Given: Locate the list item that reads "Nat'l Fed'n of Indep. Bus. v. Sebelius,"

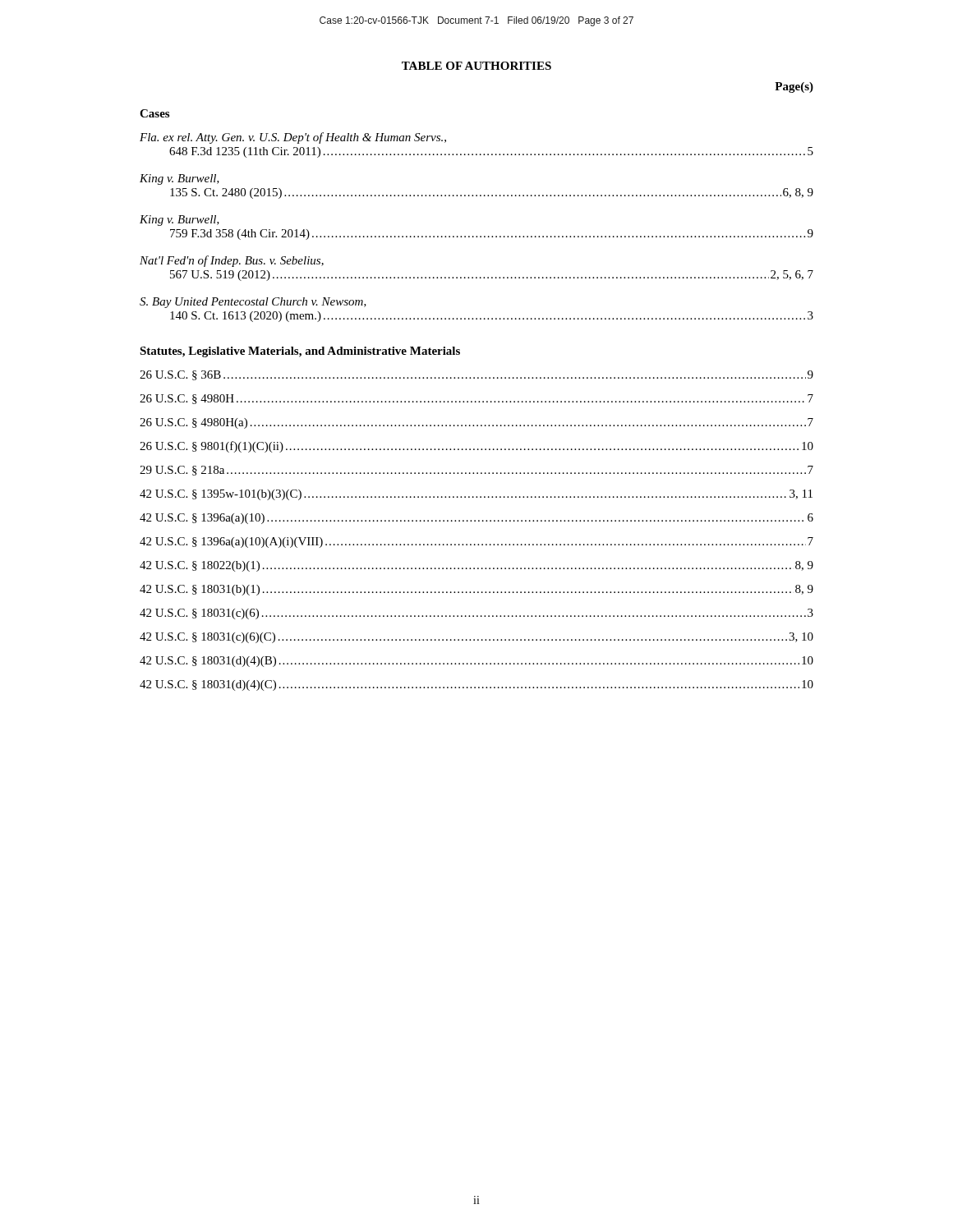Looking at the screenshot, I should coord(476,269).
